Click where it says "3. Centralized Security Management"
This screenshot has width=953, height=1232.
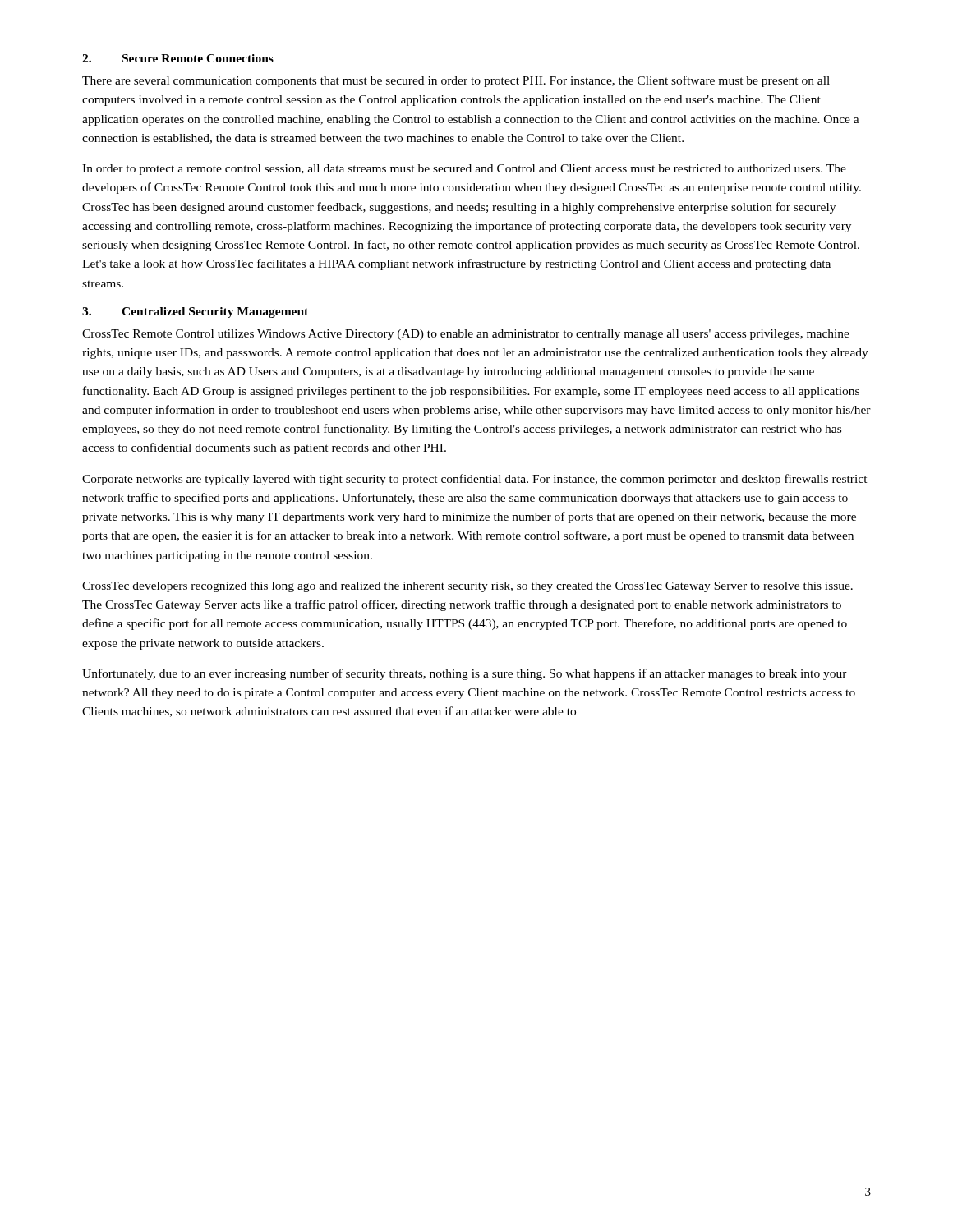tap(195, 313)
